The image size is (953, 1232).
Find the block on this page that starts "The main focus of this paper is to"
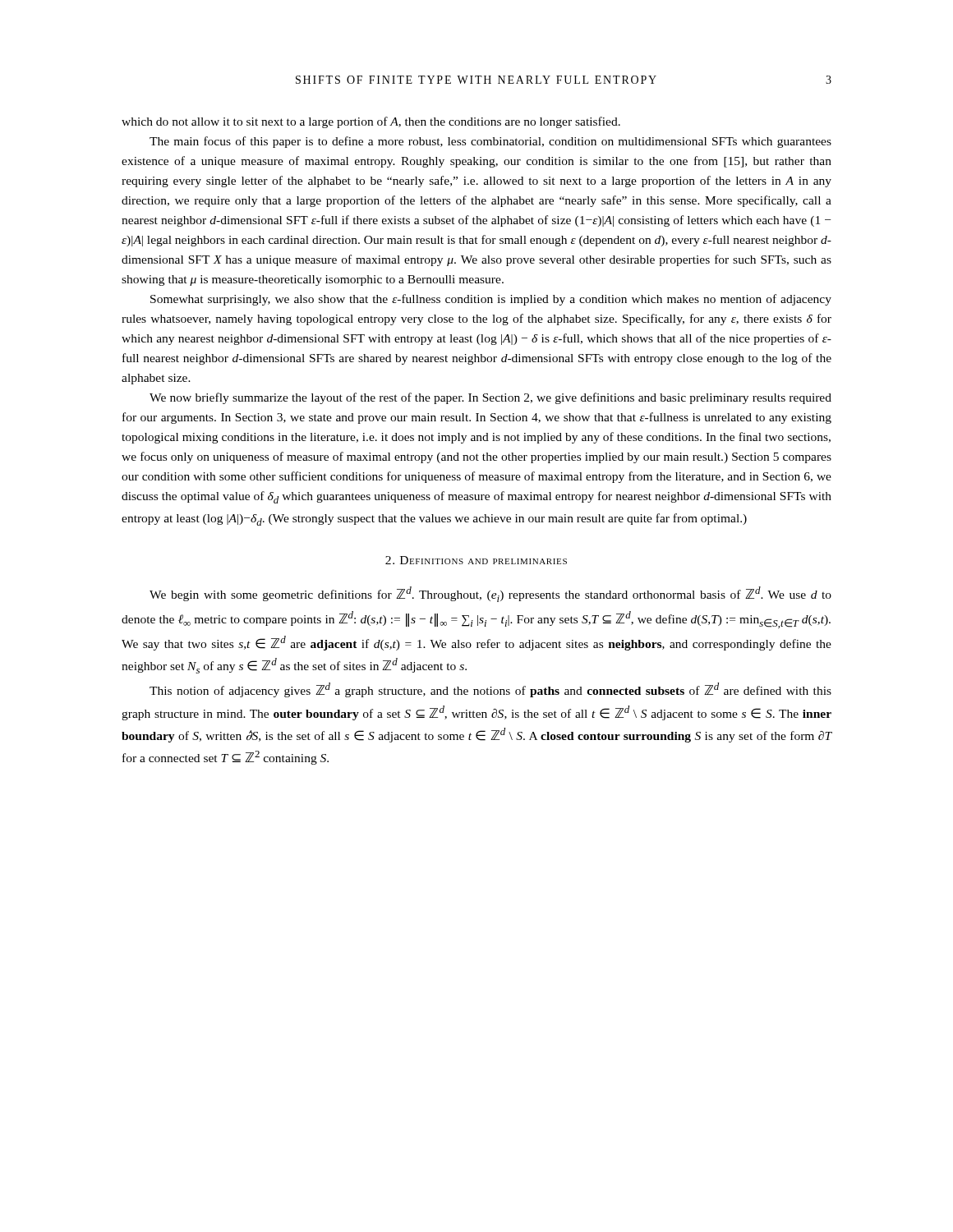point(476,210)
